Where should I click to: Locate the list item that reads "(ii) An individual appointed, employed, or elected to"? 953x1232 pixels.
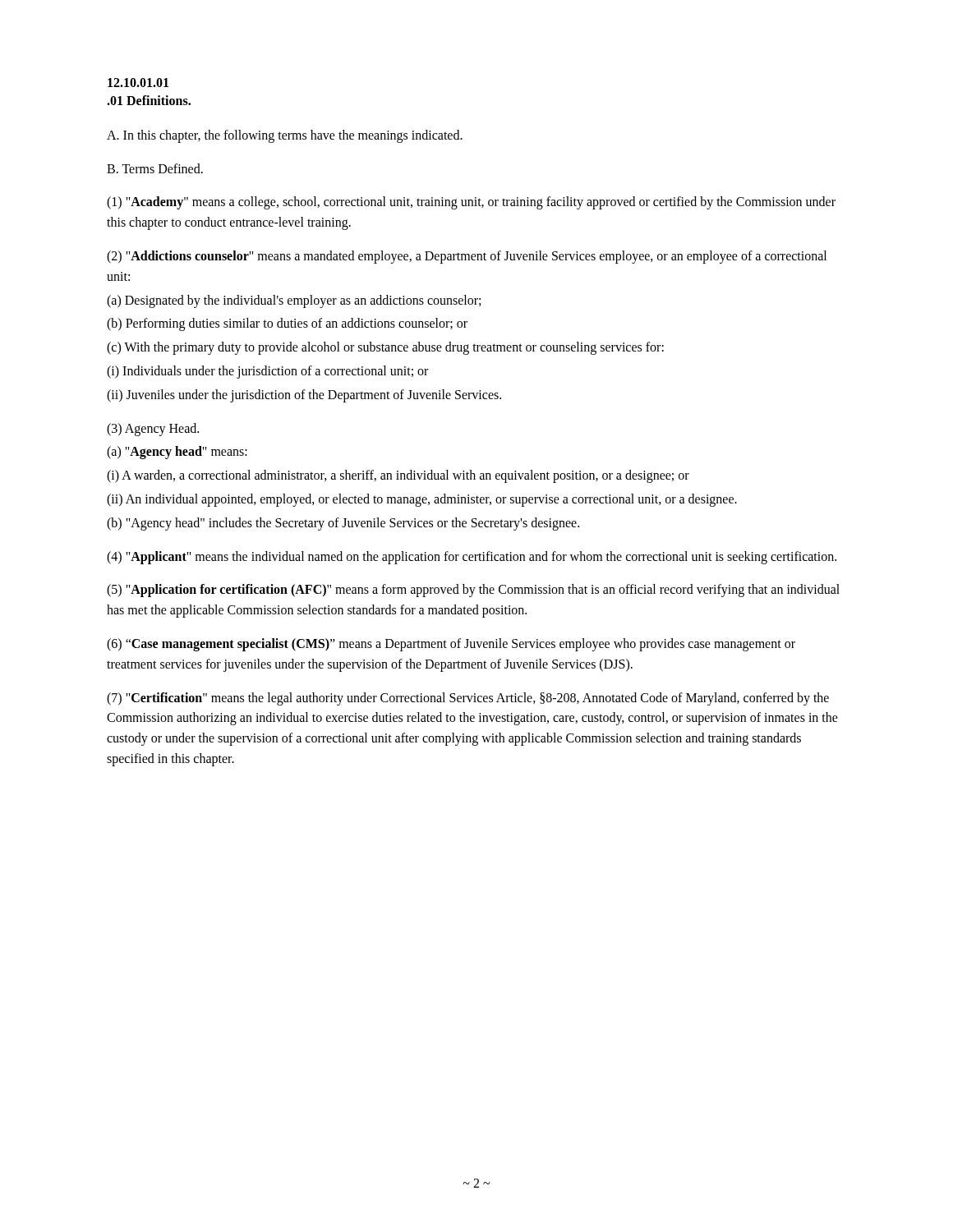click(422, 499)
